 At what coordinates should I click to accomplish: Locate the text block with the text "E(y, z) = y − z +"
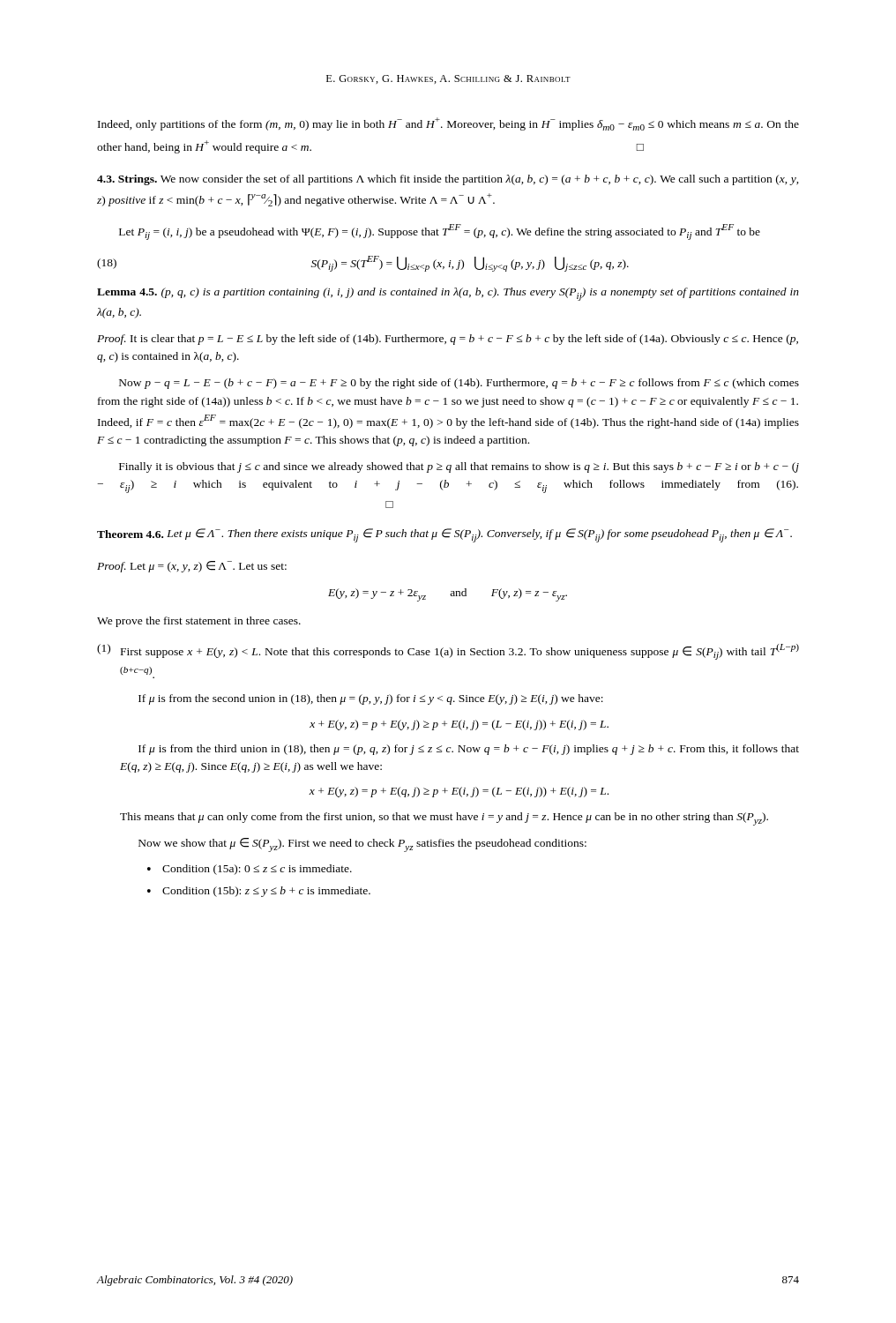point(448,593)
